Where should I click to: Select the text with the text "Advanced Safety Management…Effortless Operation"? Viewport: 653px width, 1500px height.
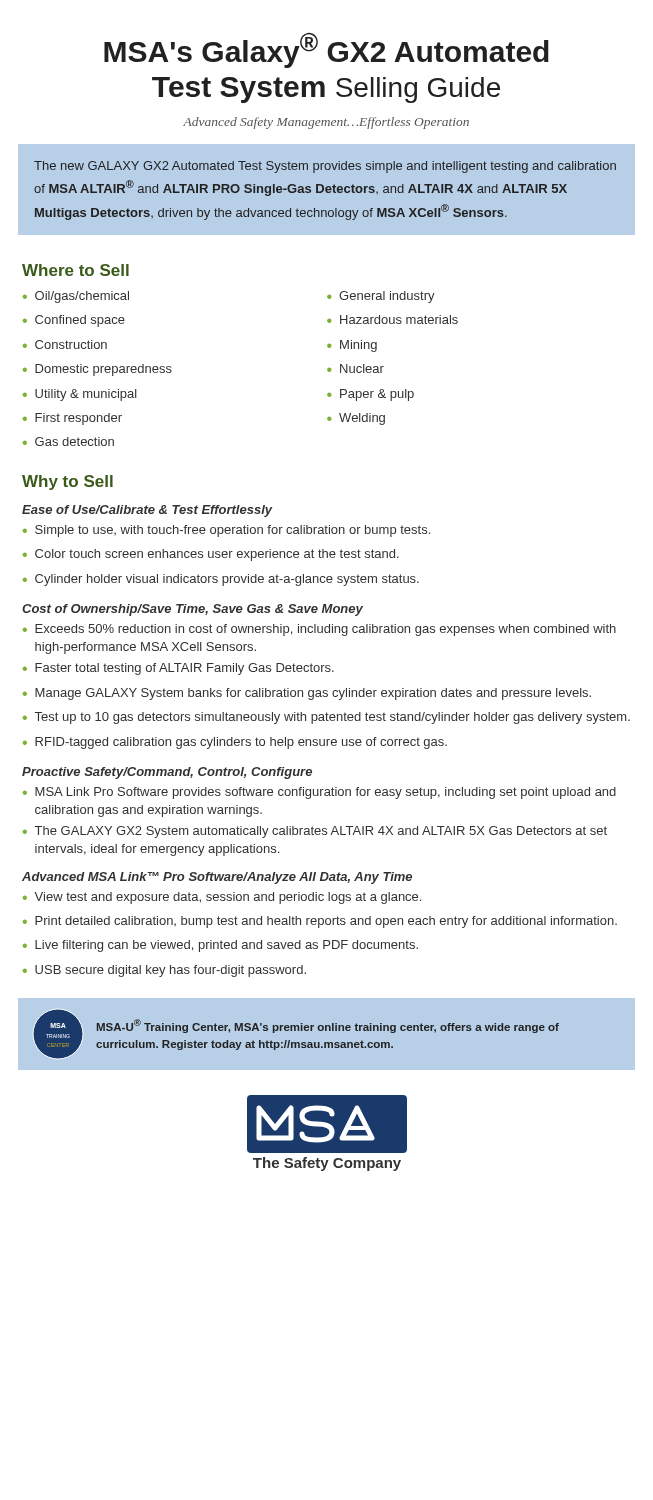[326, 122]
